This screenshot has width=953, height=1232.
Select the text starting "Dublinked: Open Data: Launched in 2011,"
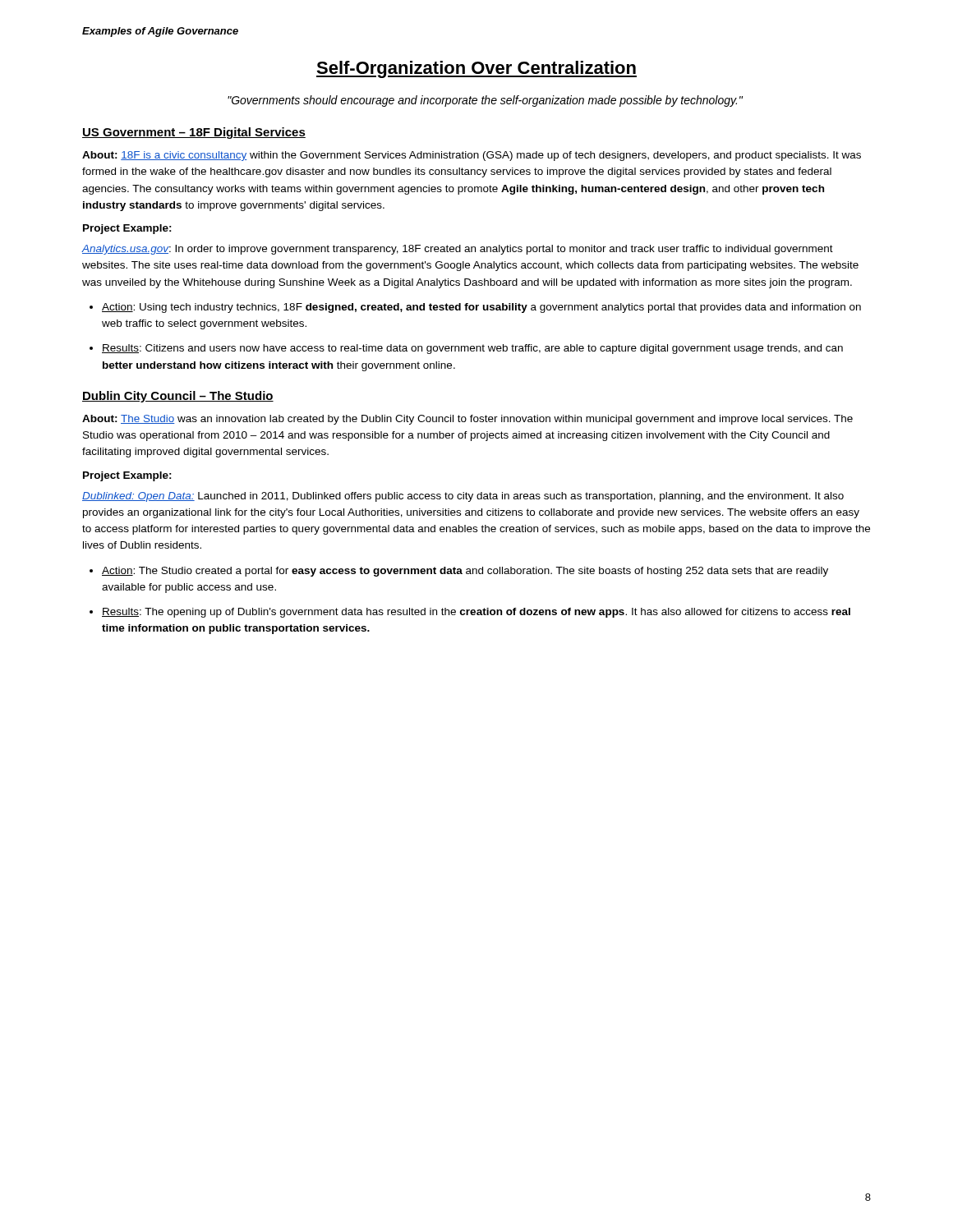(x=476, y=520)
